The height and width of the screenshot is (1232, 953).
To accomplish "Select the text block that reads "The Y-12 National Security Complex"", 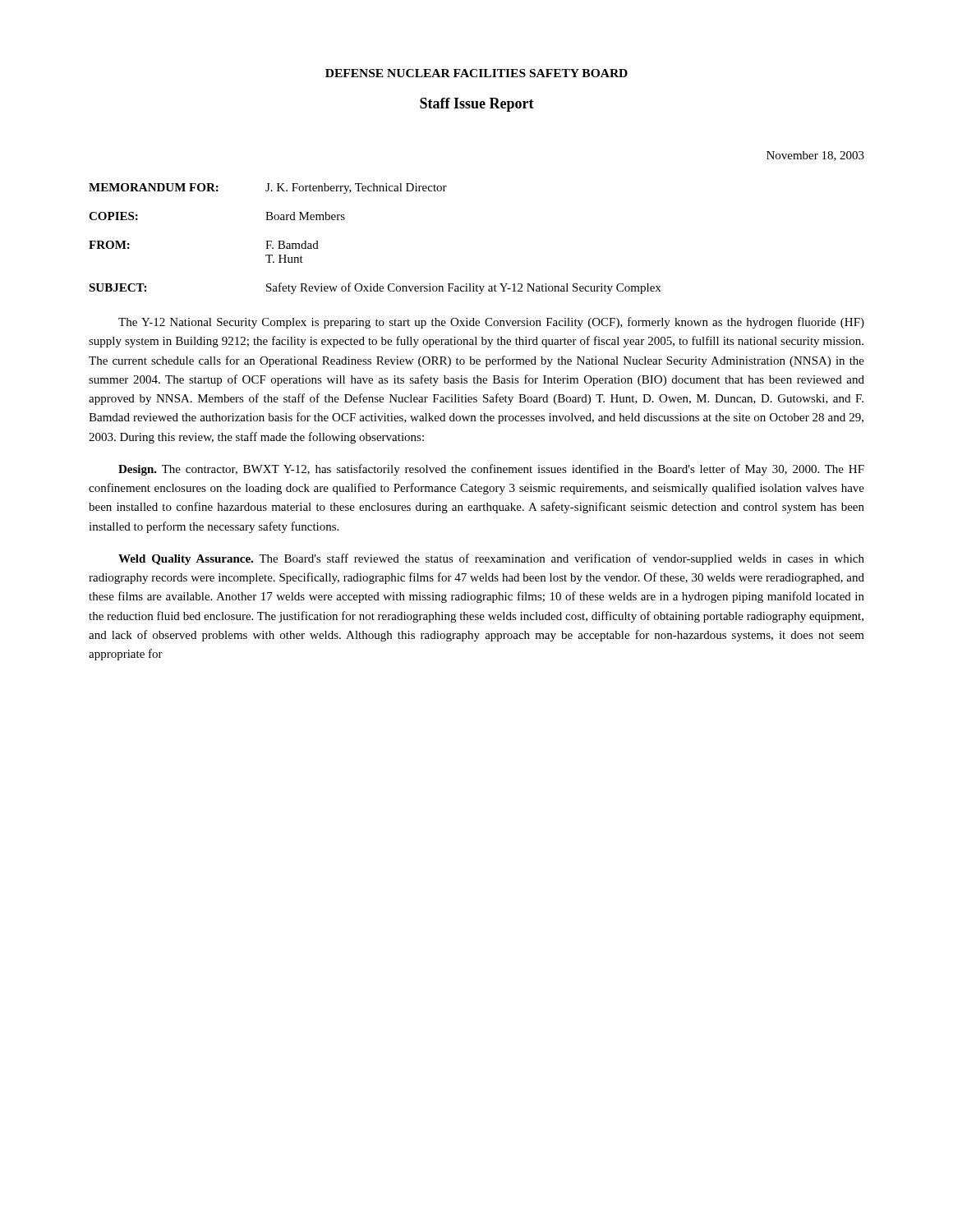I will pos(476,379).
